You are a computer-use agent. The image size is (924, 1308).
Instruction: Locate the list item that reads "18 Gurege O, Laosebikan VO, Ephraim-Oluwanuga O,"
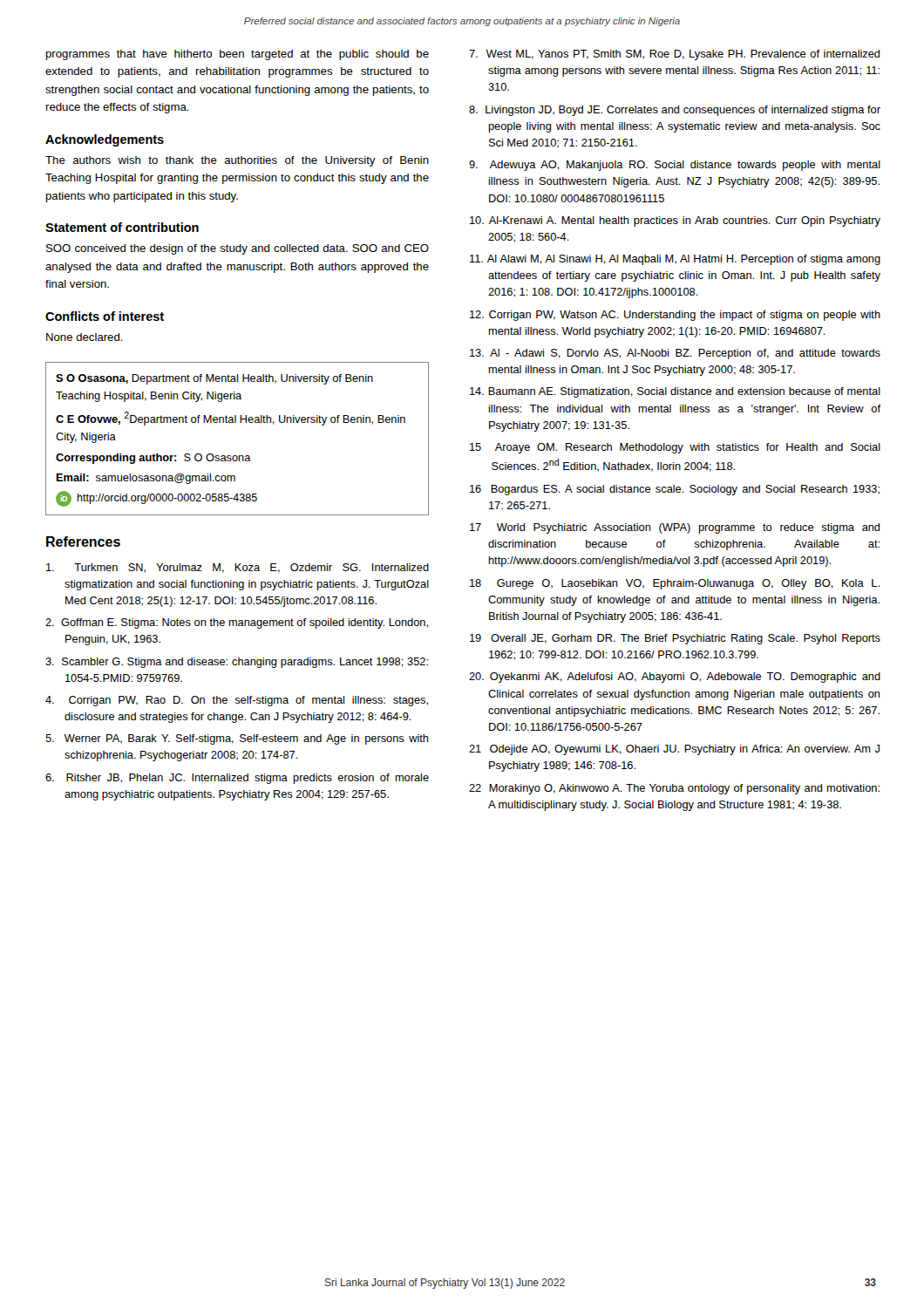pyautogui.click(x=675, y=599)
